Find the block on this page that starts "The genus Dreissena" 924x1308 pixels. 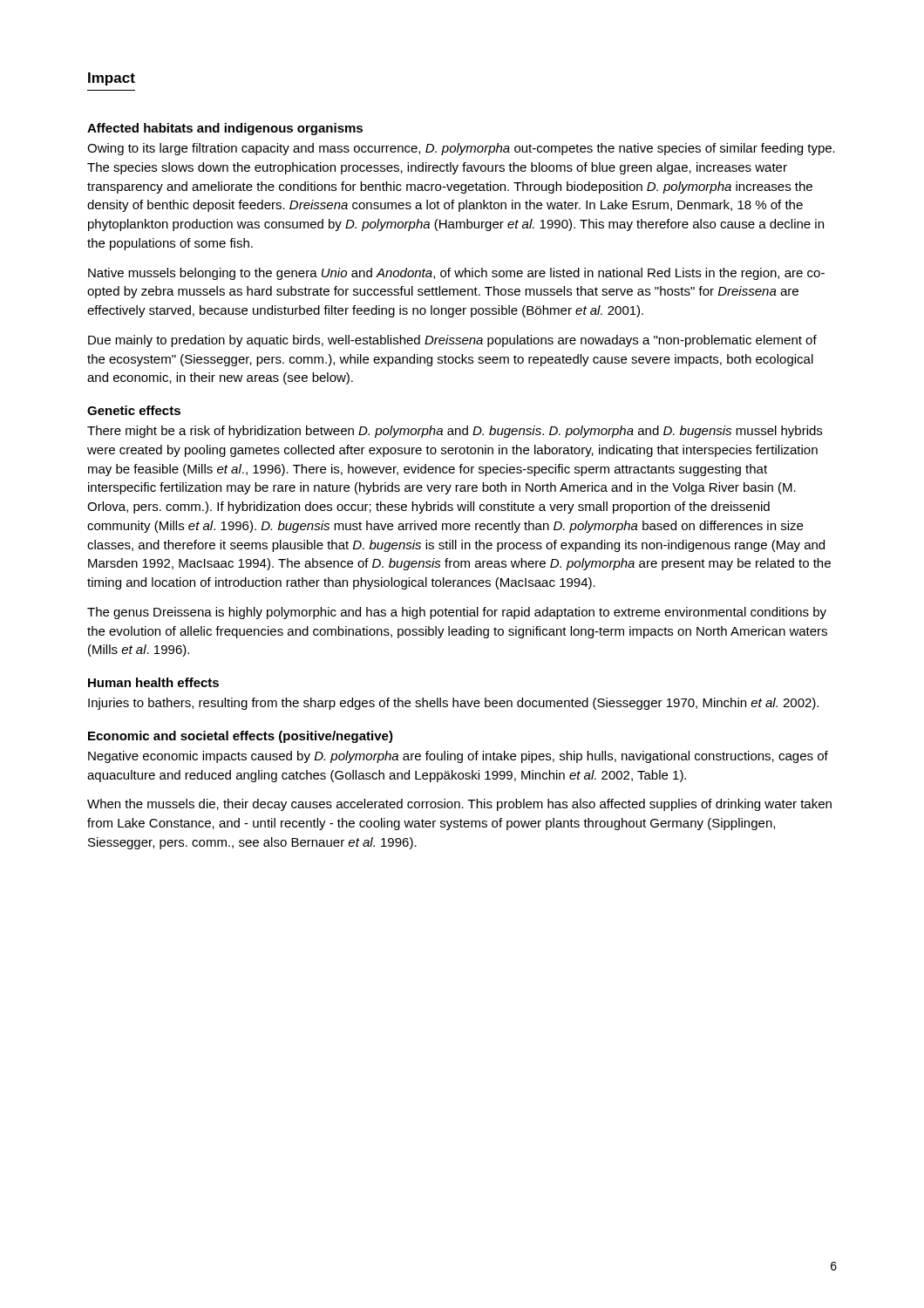[x=457, y=630]
